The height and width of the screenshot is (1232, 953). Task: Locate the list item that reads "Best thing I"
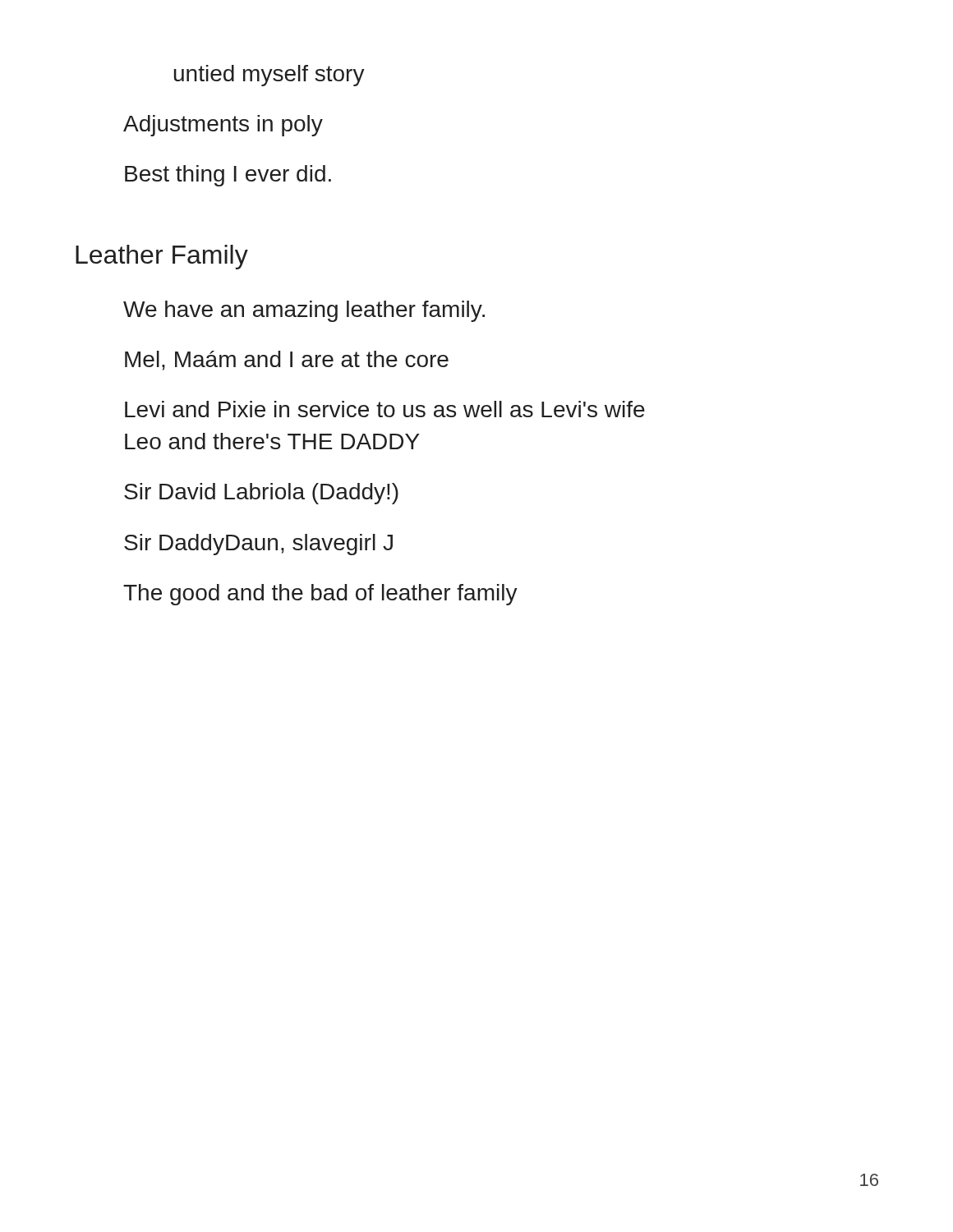(228, 174)
